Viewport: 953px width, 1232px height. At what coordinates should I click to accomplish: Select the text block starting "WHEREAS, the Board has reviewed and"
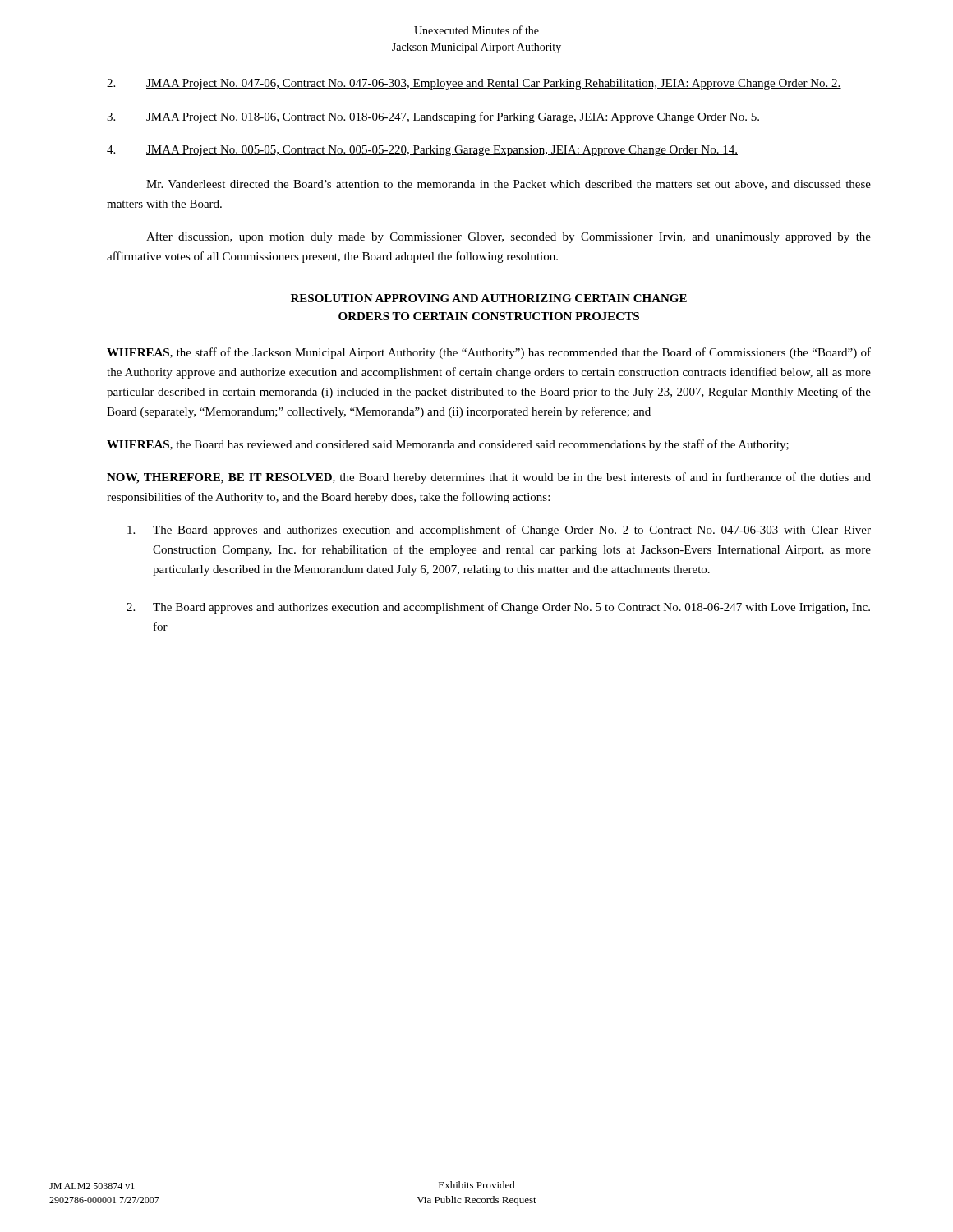point(448,444)
